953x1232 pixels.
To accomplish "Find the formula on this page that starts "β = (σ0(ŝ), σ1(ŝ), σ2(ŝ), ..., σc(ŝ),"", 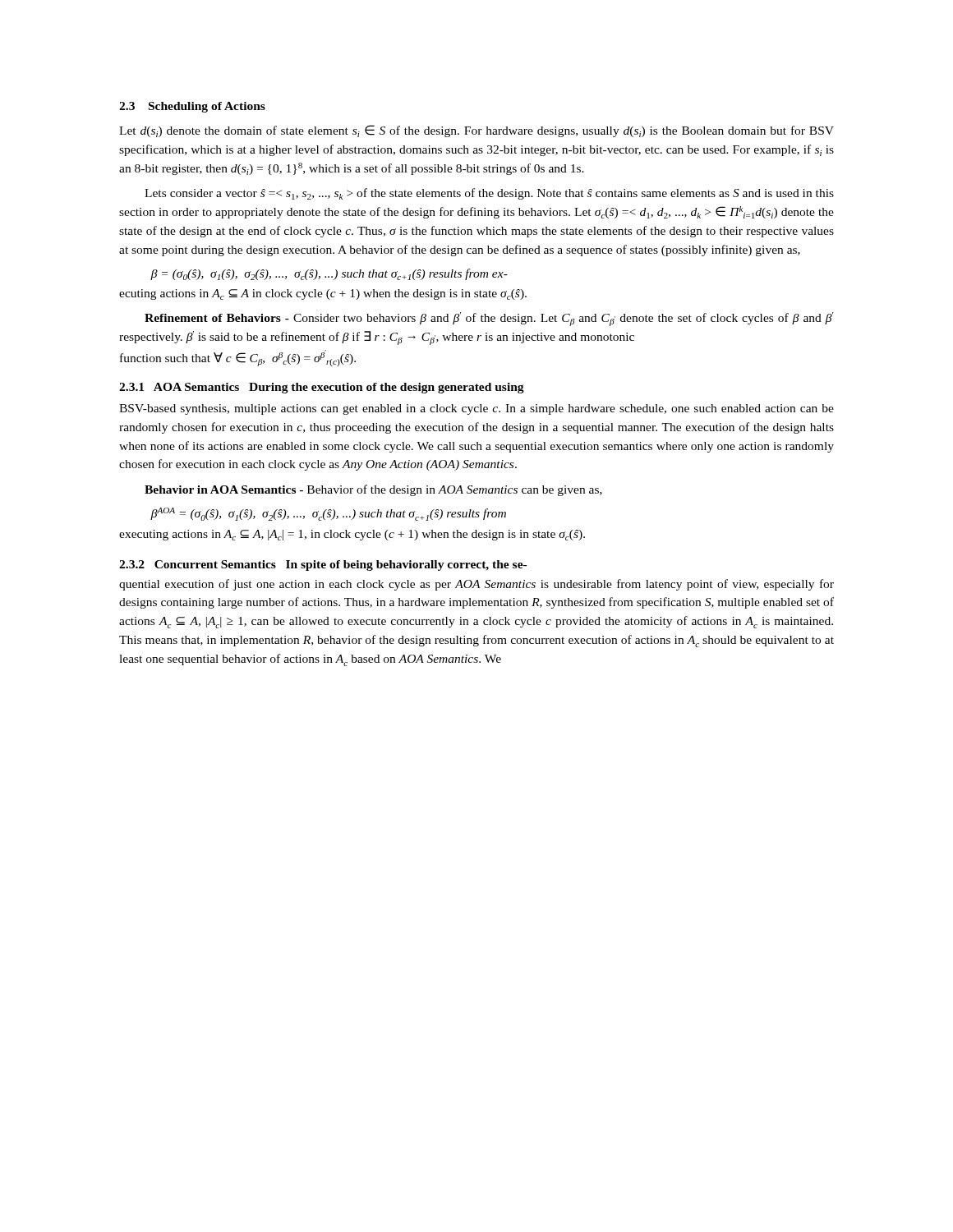I will tap(329, 274).
